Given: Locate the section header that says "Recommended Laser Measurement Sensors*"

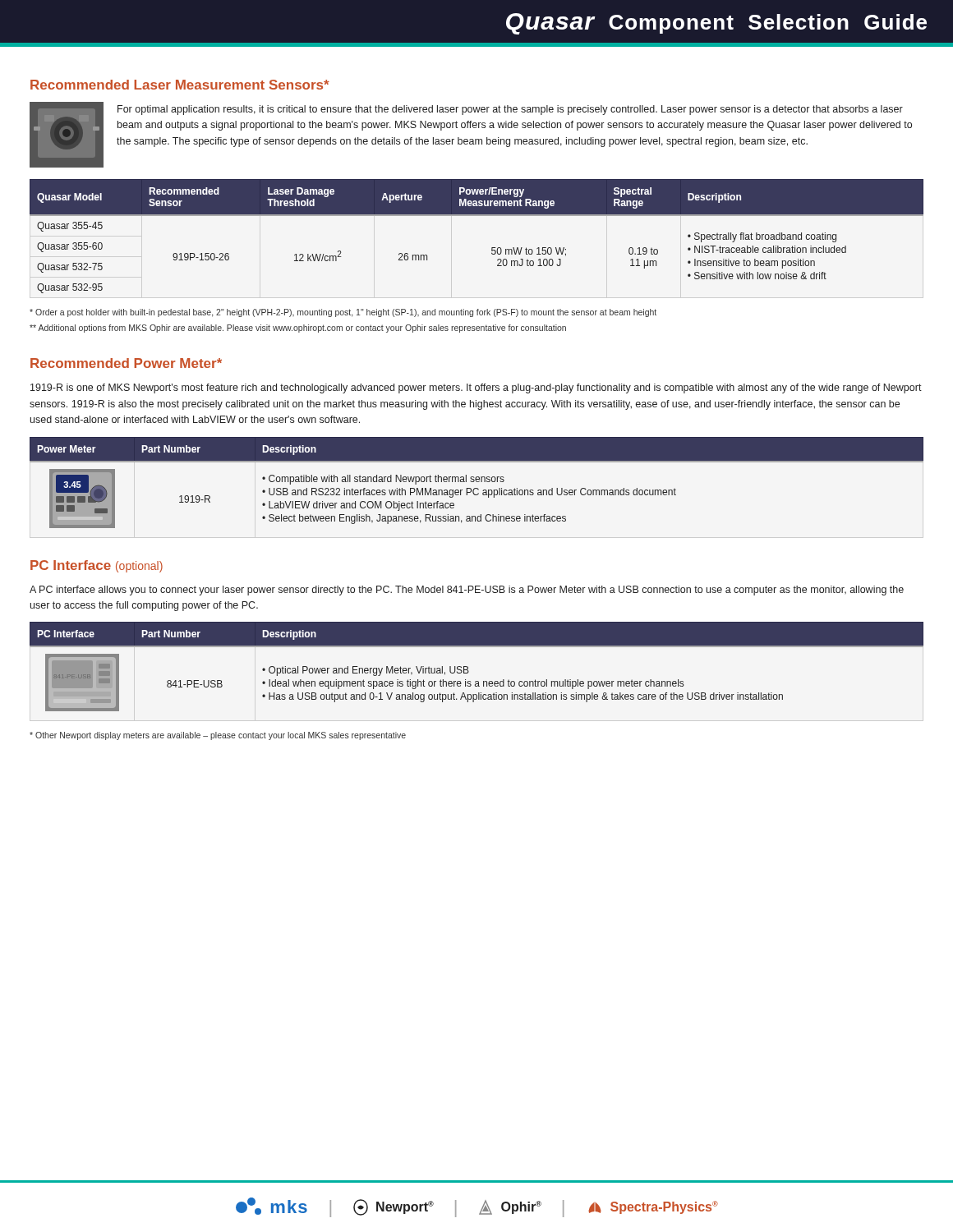Looking at the screenshot, I should [x=179, y=85].
